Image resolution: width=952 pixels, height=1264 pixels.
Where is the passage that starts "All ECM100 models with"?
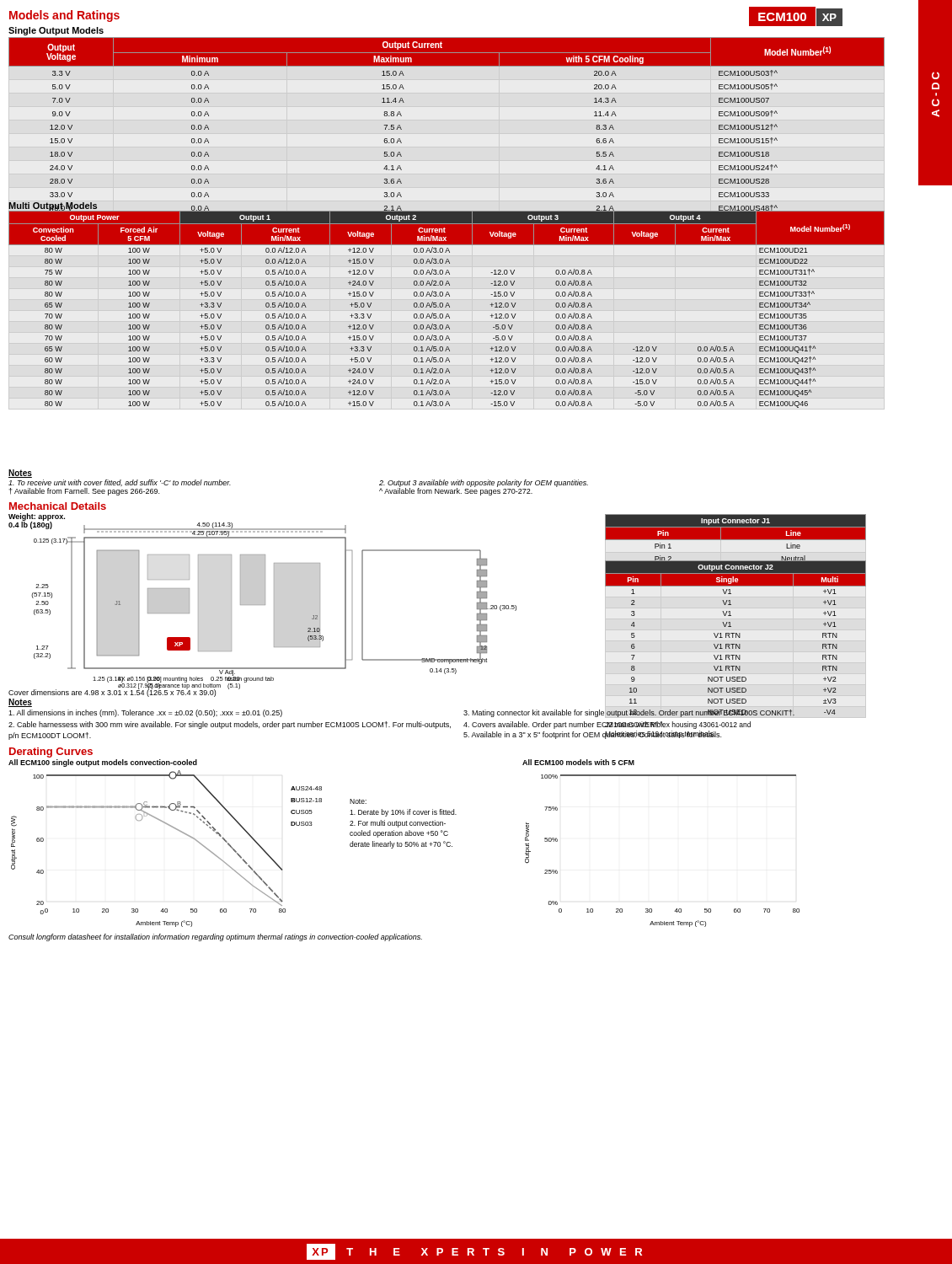coord(578,763)
